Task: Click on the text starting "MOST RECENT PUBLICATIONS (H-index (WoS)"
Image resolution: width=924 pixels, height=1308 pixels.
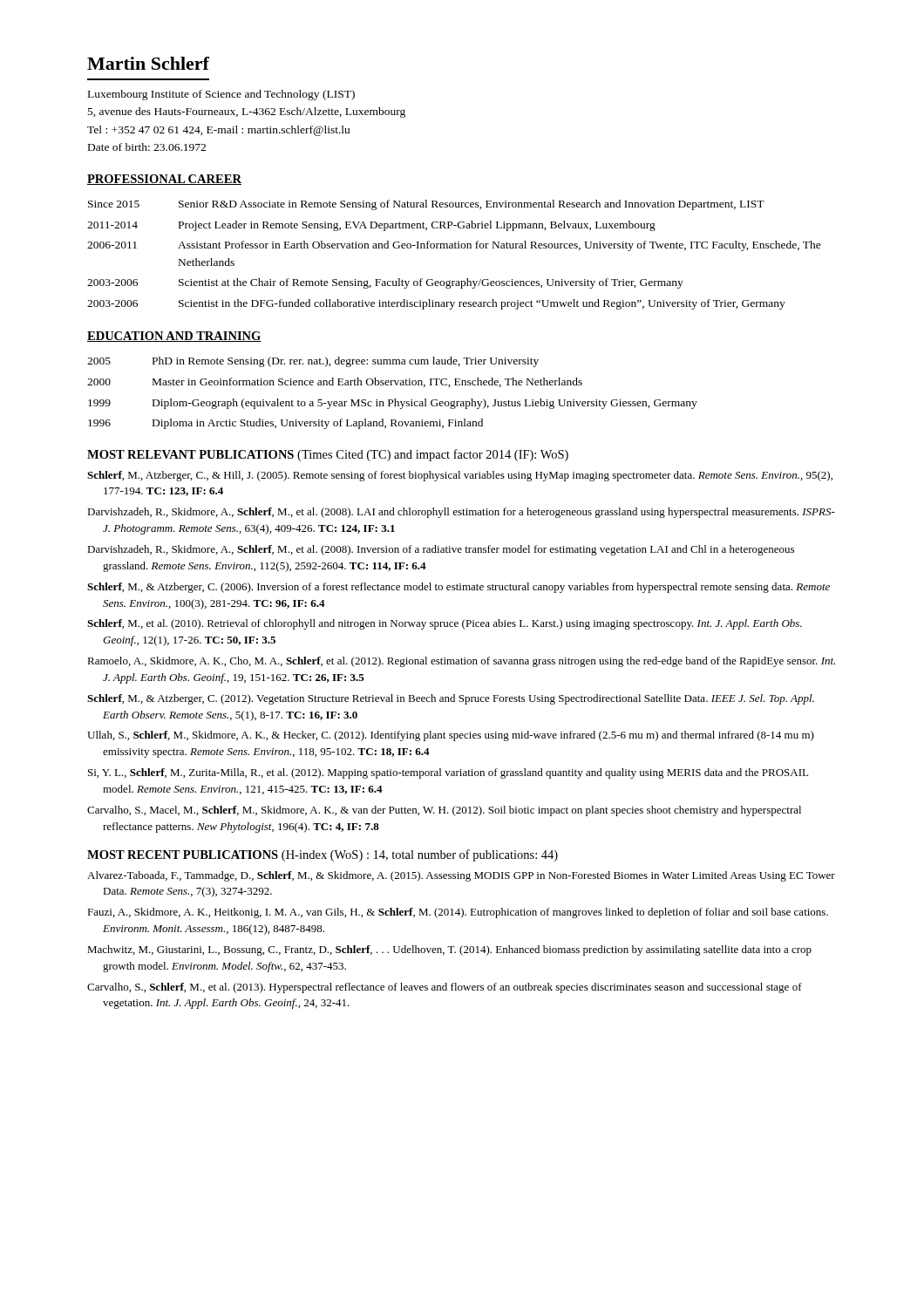Action: pyautogui.click(x=323, y=854)
